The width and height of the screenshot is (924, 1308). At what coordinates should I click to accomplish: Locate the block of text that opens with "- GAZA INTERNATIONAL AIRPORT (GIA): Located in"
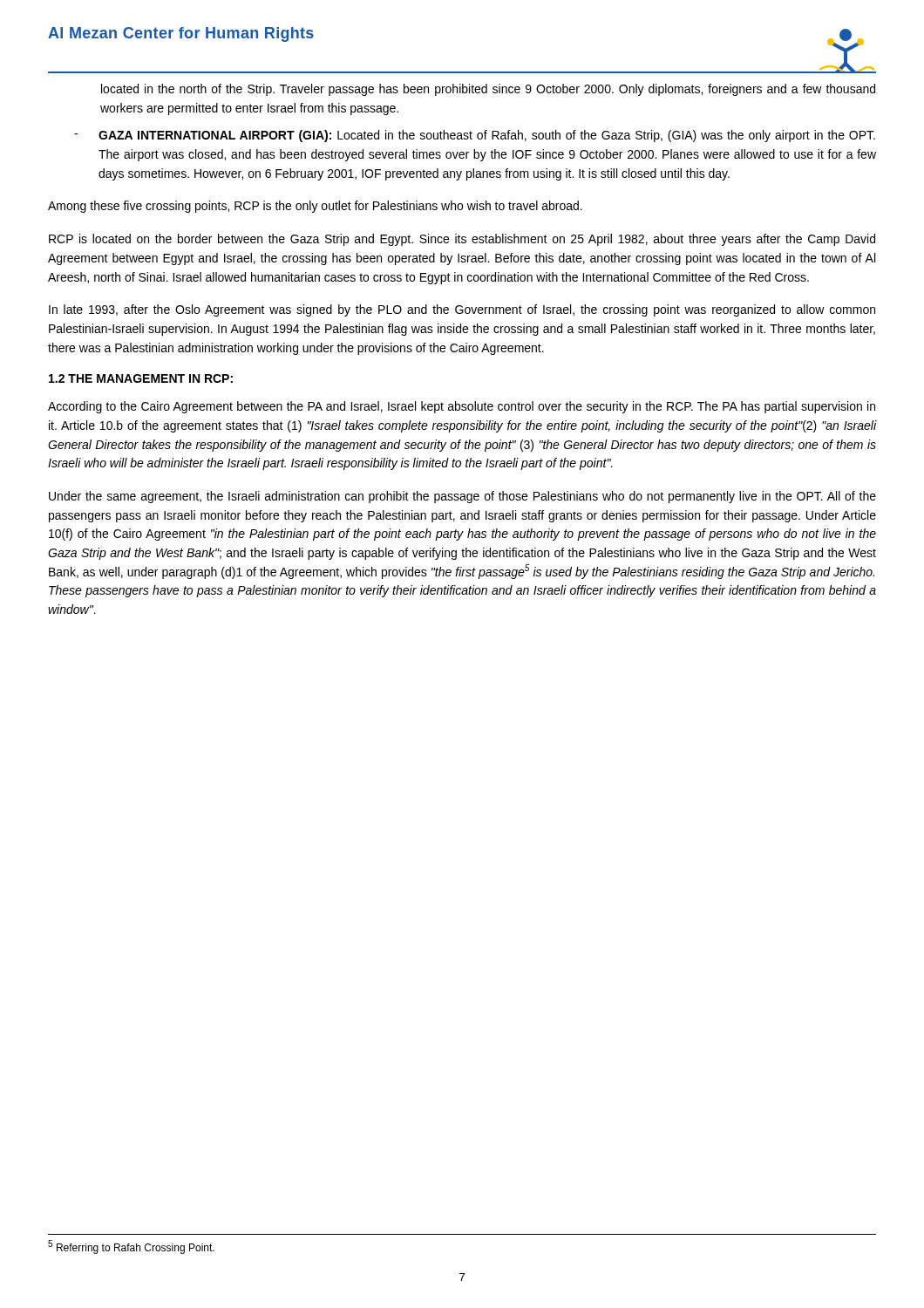tap(475, 155)
